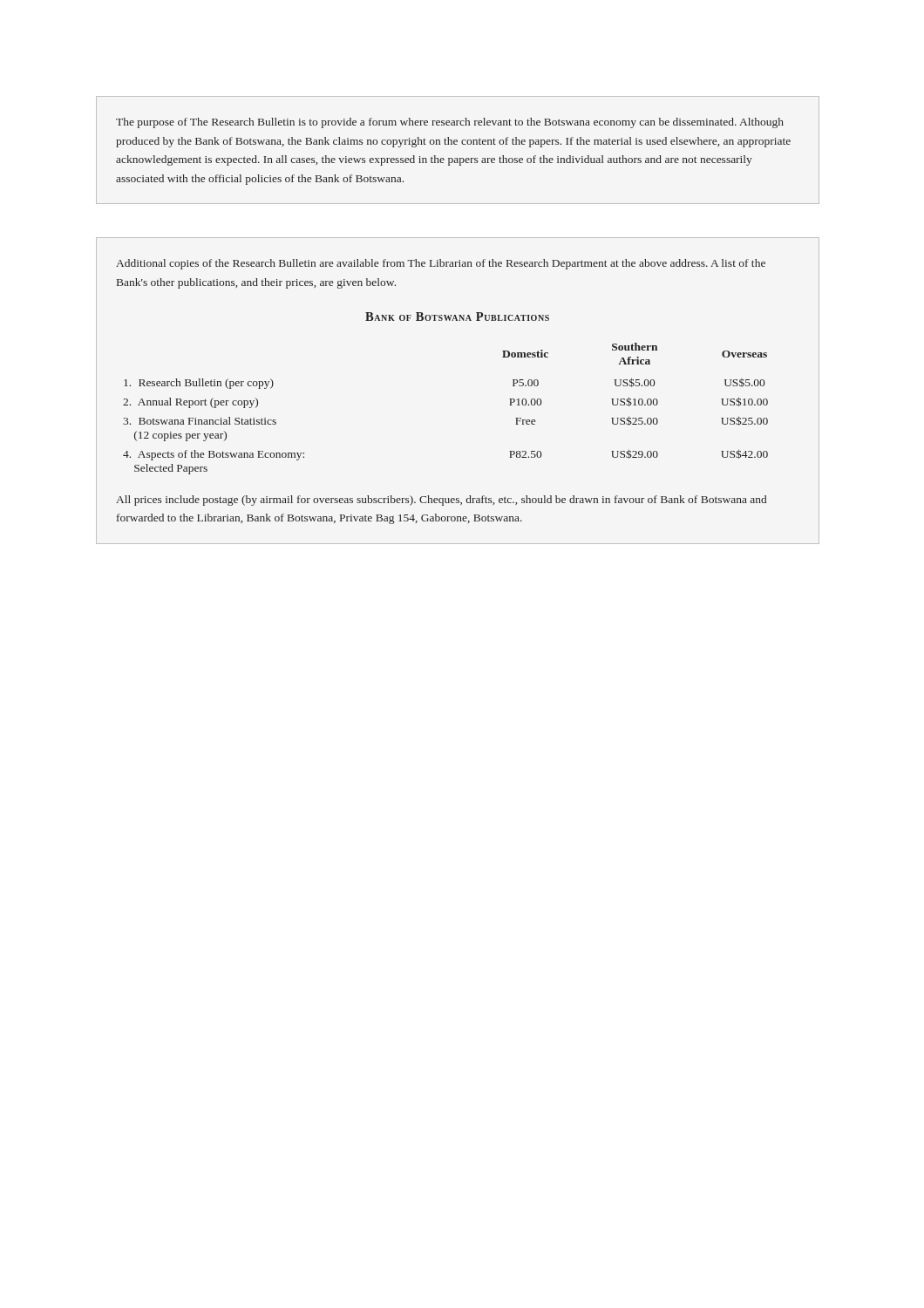Find the text block containing "Additional copies of the Research Bulletin are"
This screenshot has height=1308, width=924.
pos(458,273)
